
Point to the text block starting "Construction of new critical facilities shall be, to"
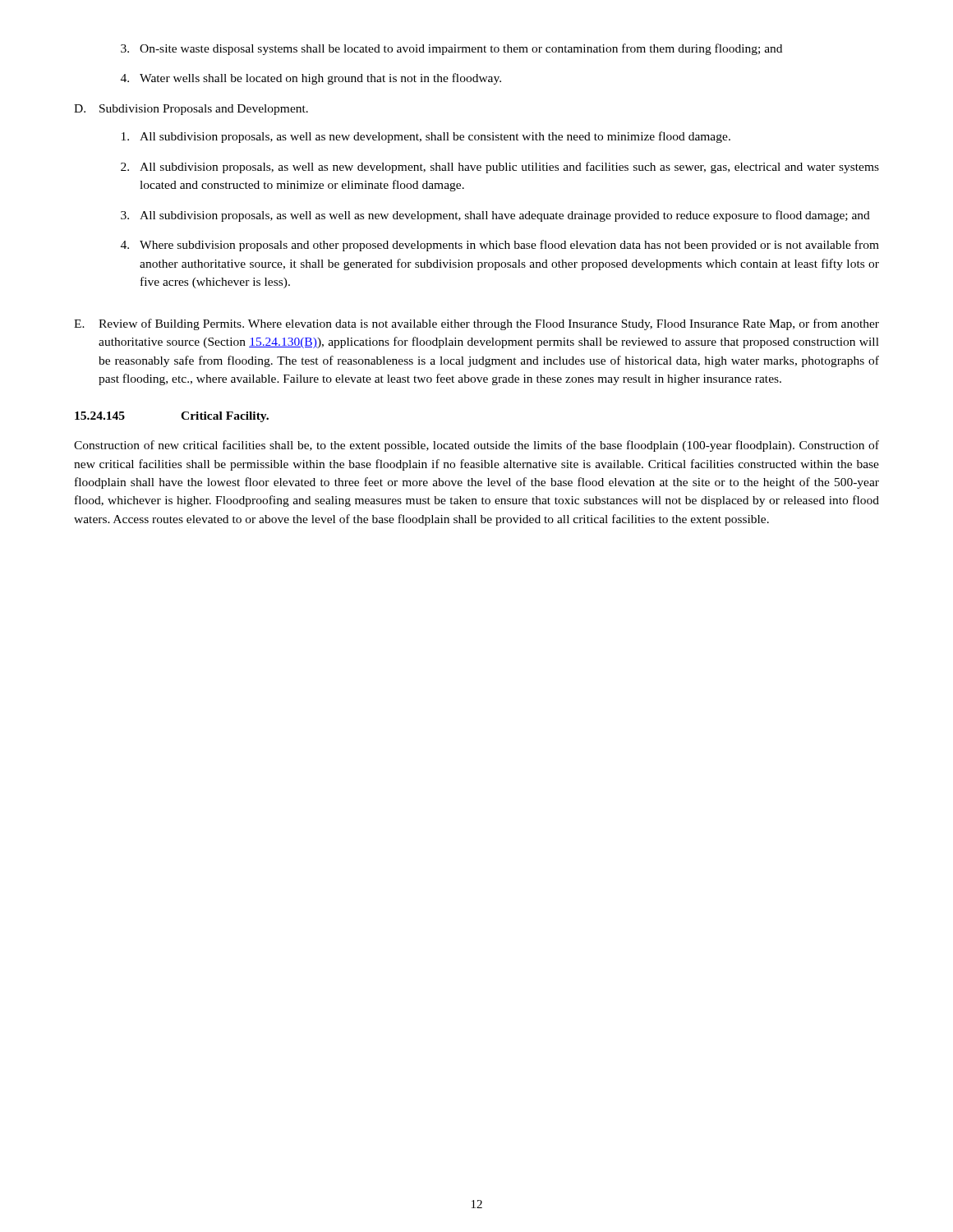coord(476,482)
